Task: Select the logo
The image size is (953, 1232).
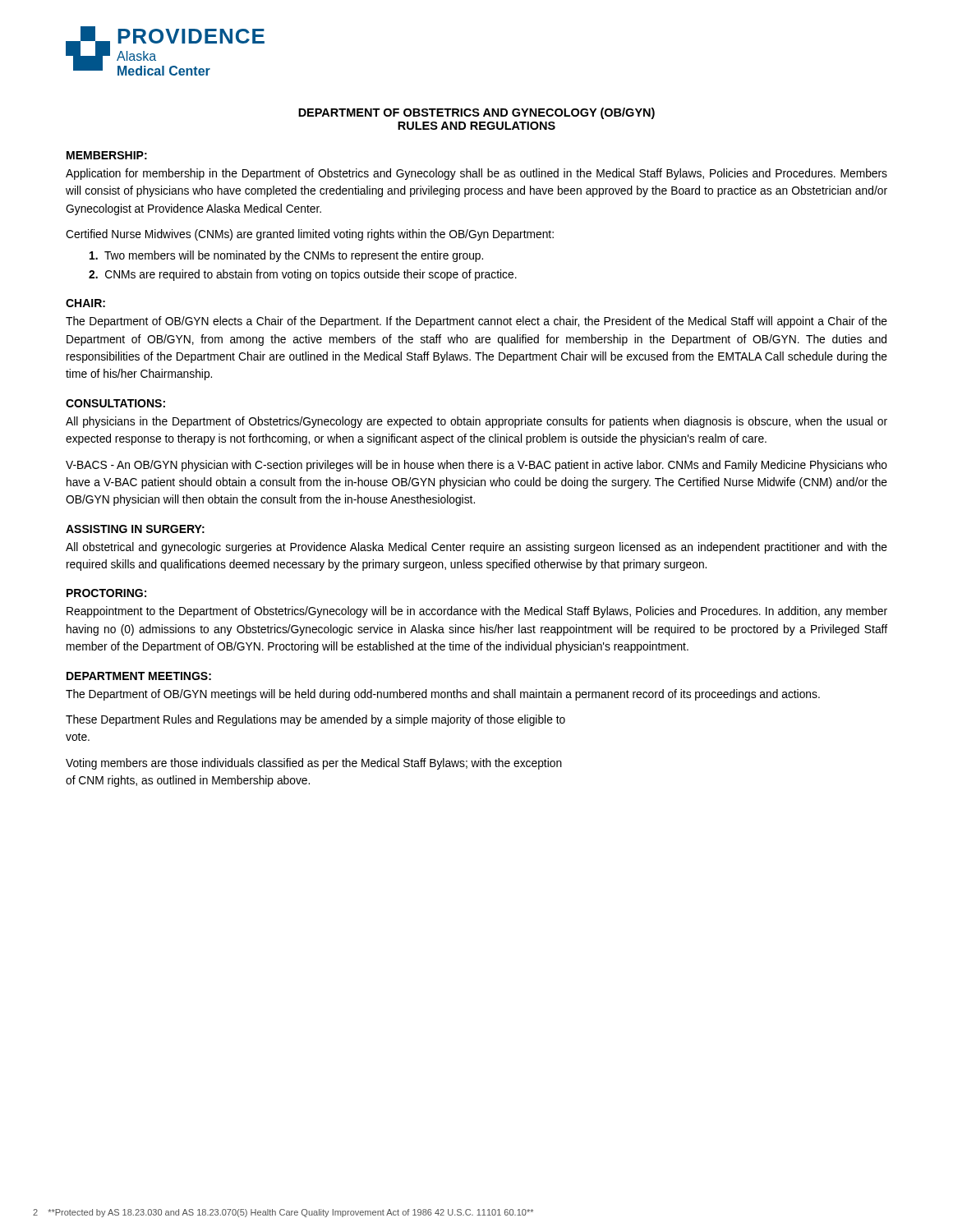Action: point(166,52)
